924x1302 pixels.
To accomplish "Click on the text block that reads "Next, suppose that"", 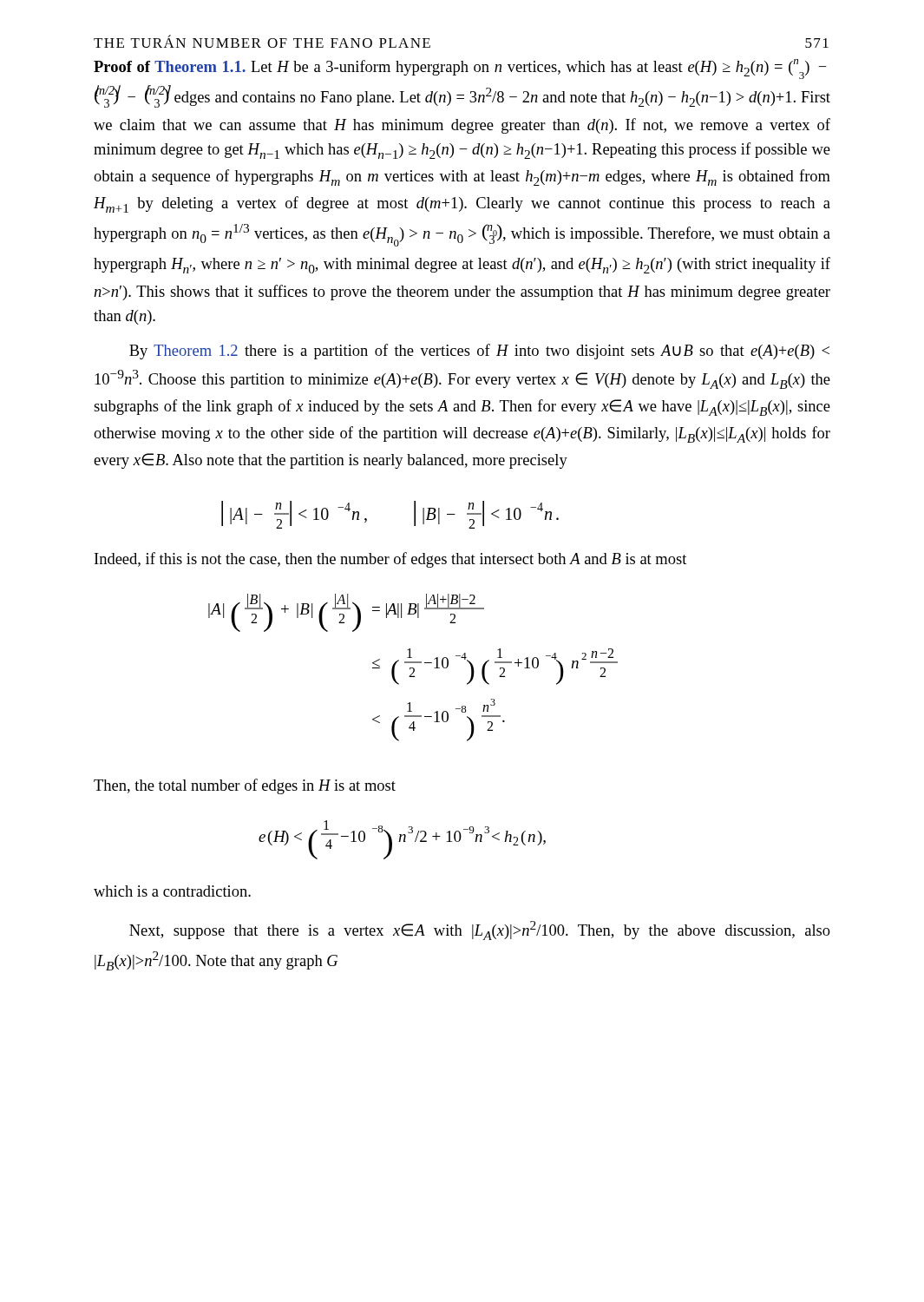I will 462,945.
